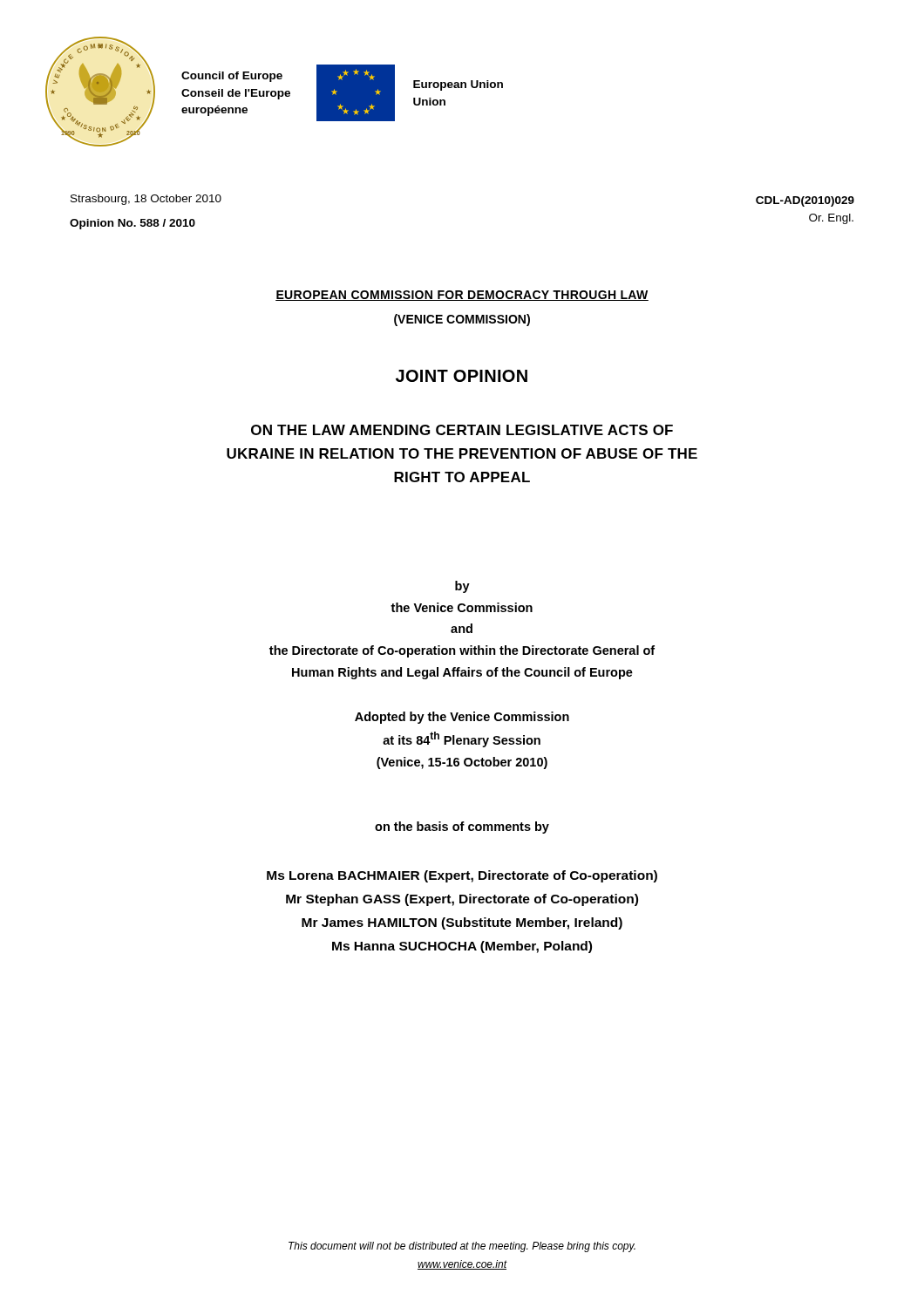Find the title containing "JOINT OPINION"
Screen dimensions: 1308x924
[462, 376]
